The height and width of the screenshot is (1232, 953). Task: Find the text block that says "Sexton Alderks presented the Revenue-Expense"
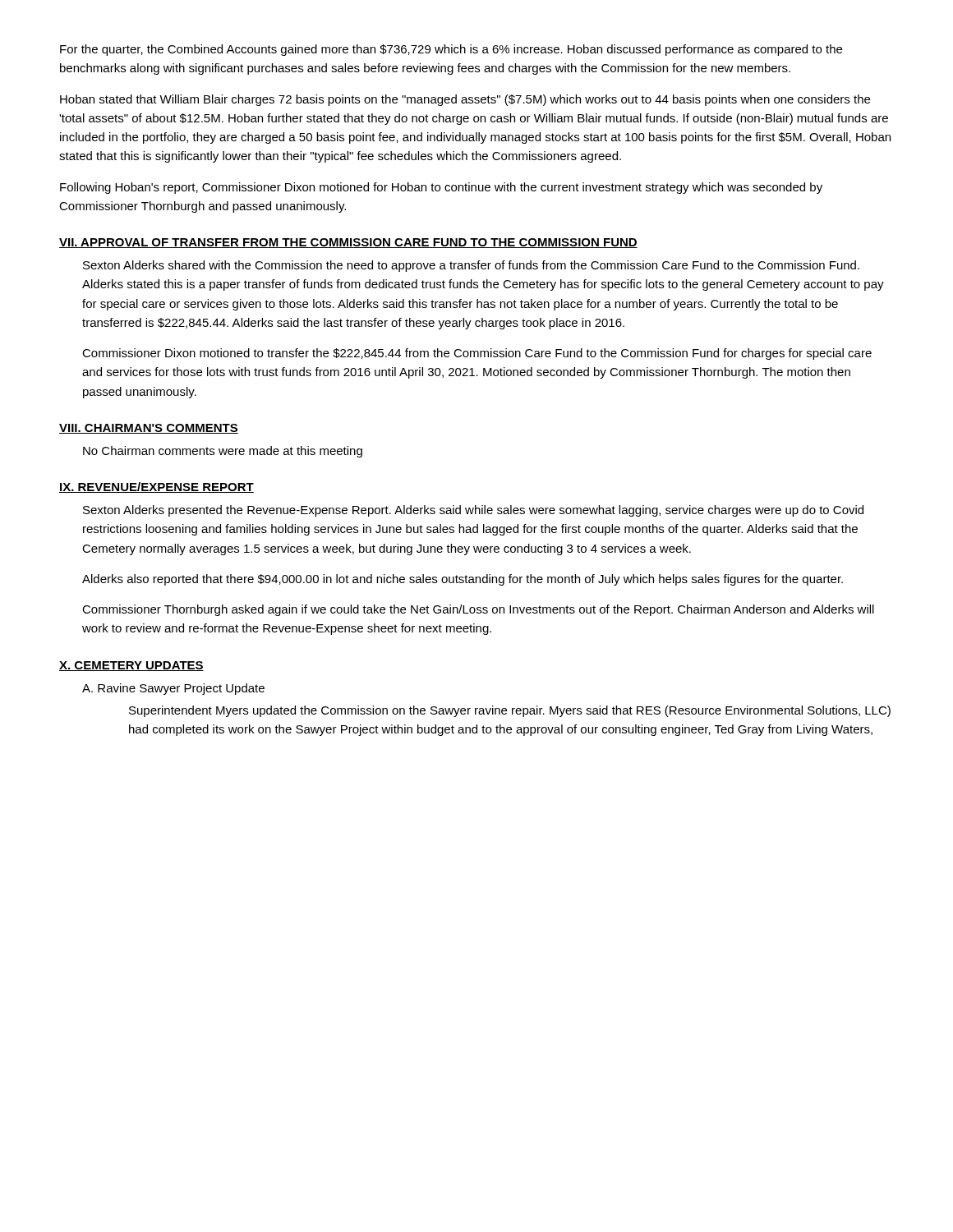[473, 529]
